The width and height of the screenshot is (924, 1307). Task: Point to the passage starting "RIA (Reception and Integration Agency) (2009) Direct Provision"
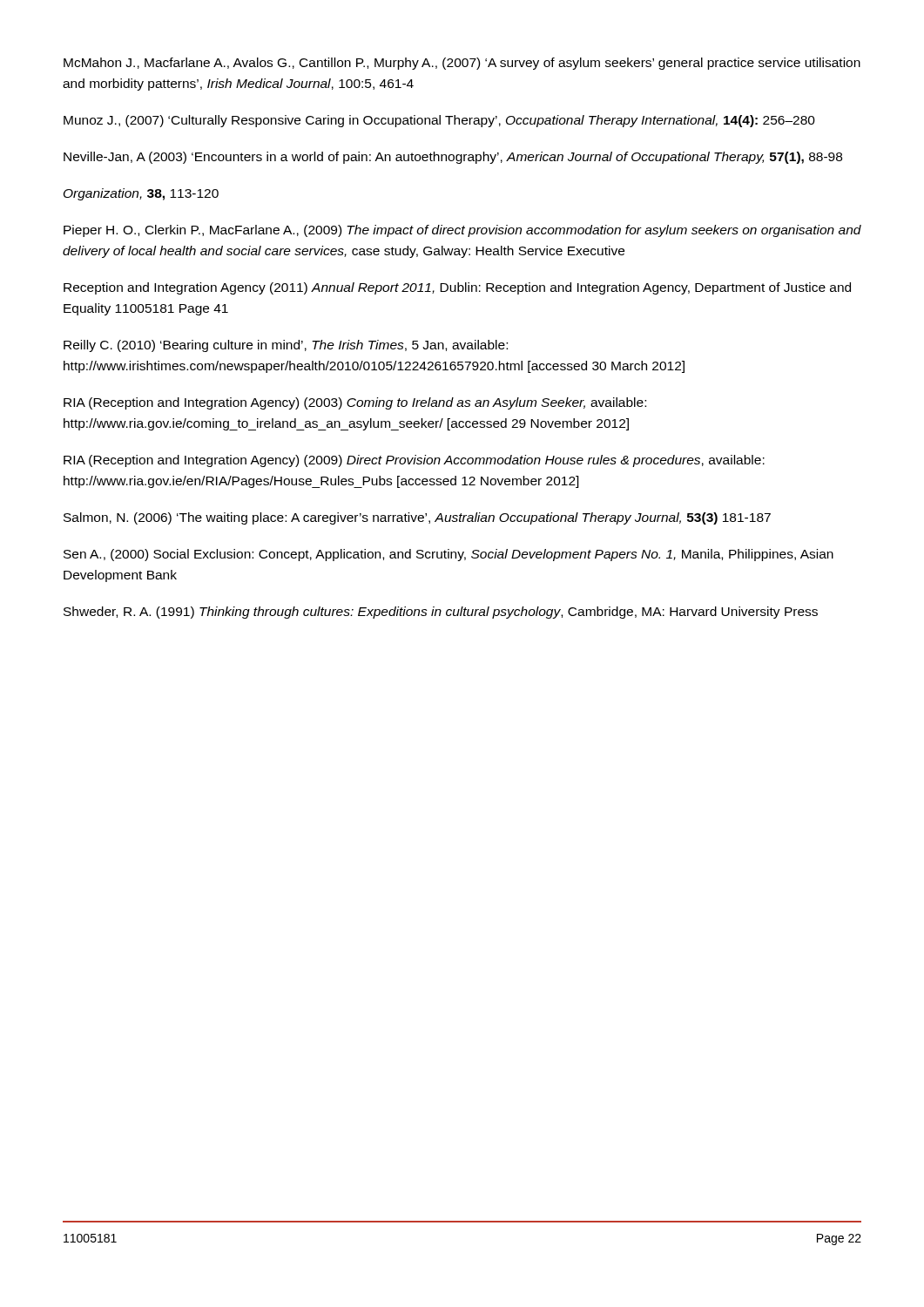coord(414,470)
